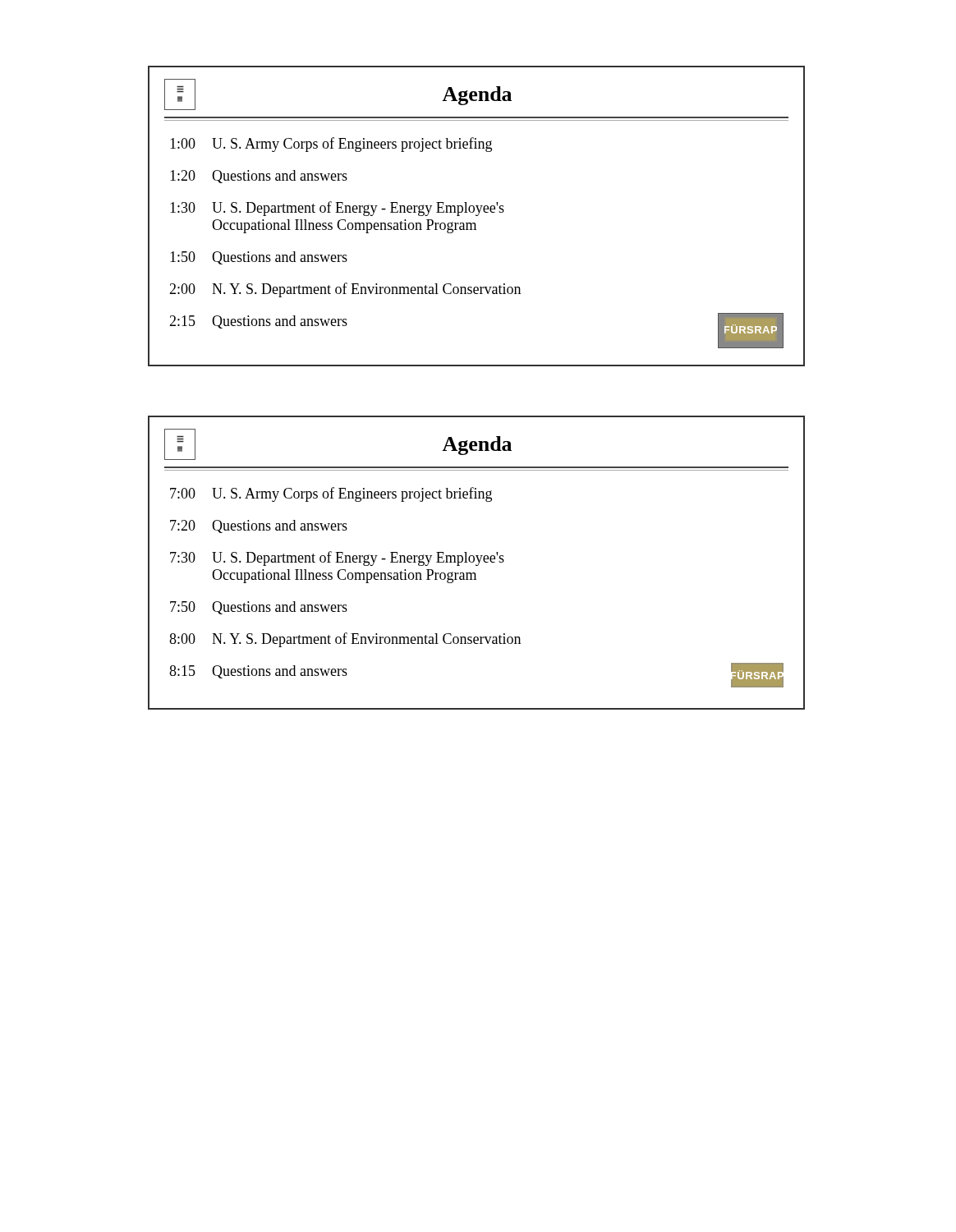Where is the passage that starts "7:00 U. S. Army"?
The width and height of the screenshot is (956, 1232).
[476, 494]
